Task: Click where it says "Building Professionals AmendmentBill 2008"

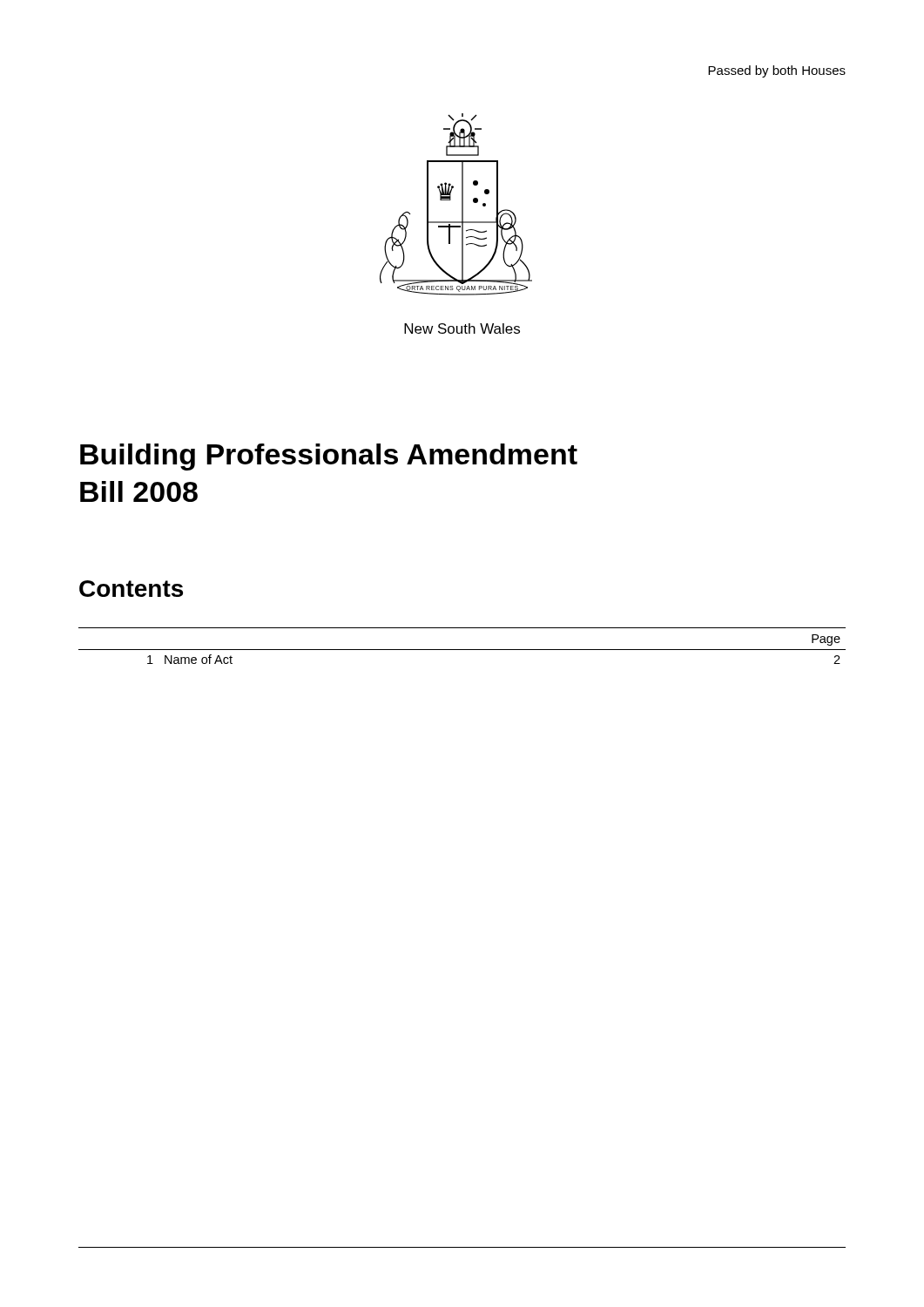Action: coord(462,473)
